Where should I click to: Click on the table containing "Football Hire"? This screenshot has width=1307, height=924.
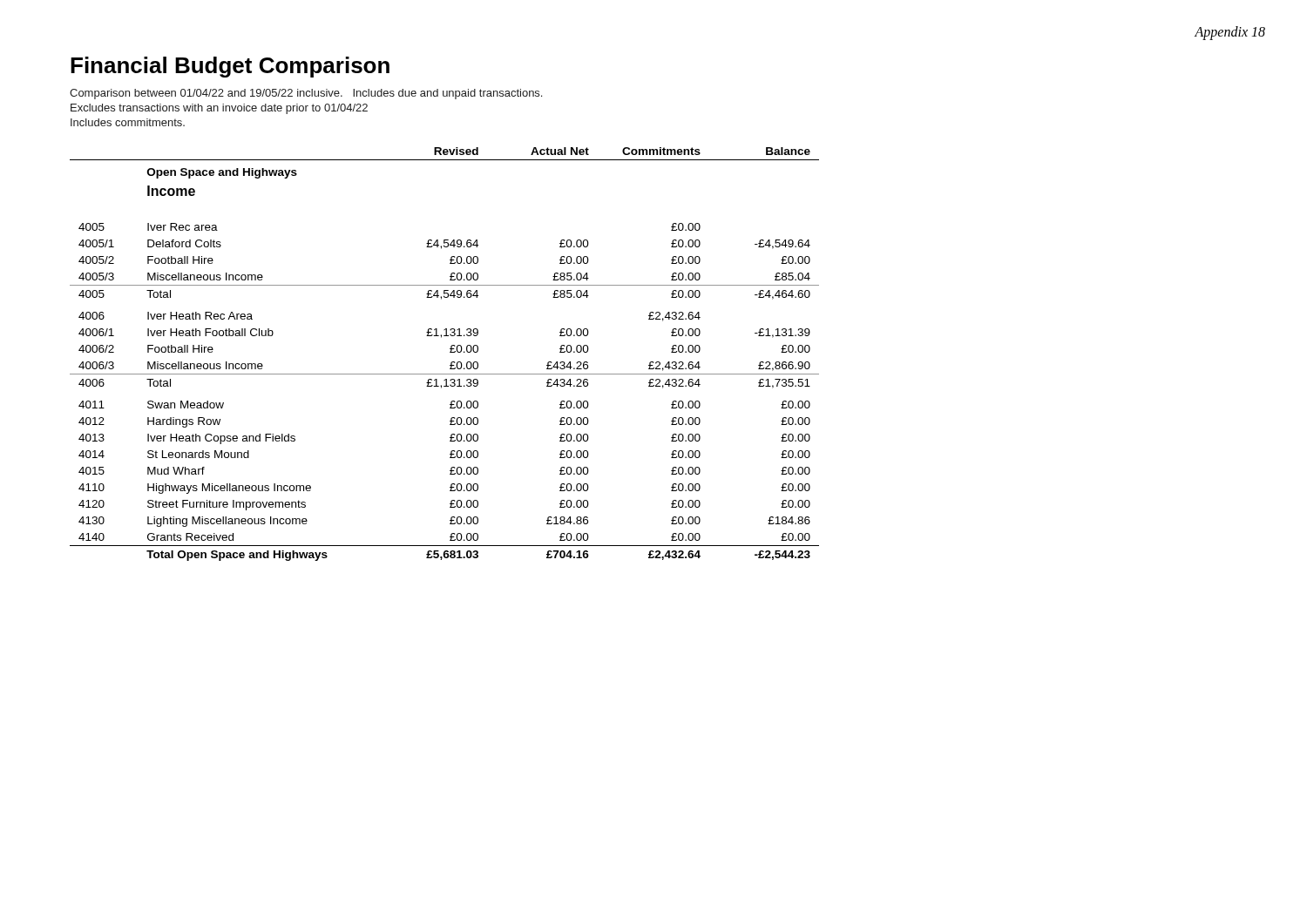click(462, 353)
